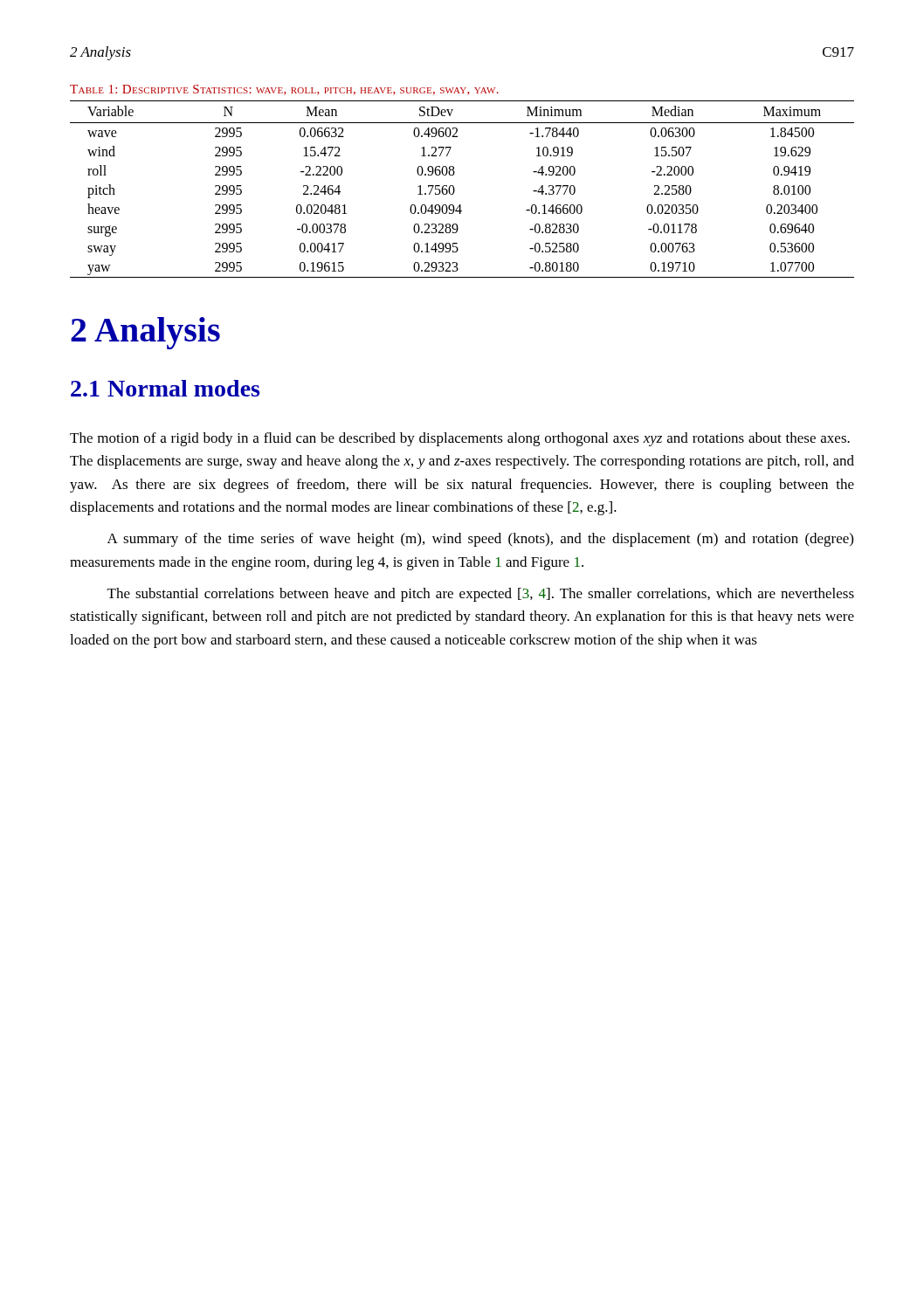Viewport: 924px width, 1310px height.
Task: Select the text starting "2.1 Normal modes"
Action: 165,388
